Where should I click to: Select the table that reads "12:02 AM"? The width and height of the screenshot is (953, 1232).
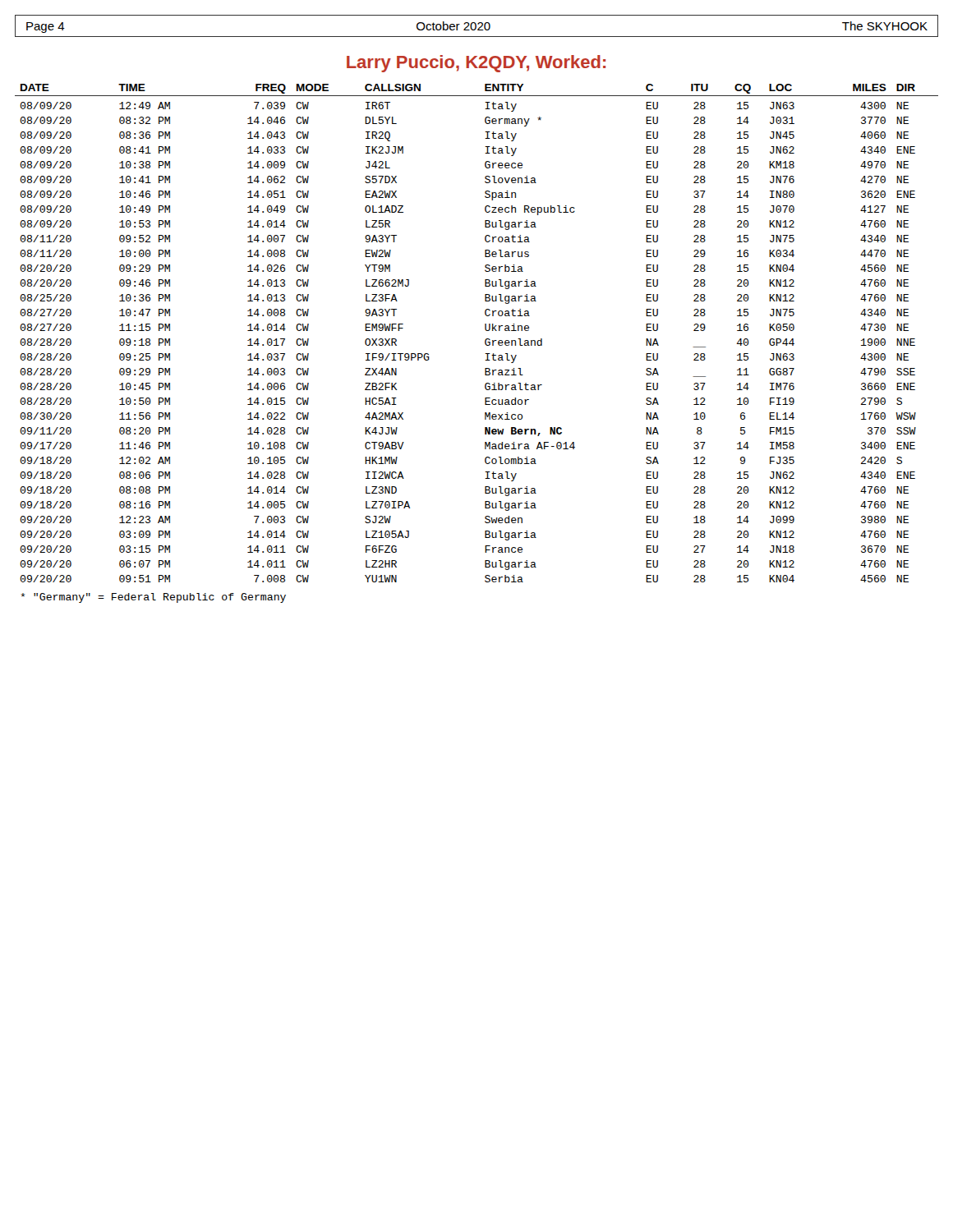(x=476, y=333)
